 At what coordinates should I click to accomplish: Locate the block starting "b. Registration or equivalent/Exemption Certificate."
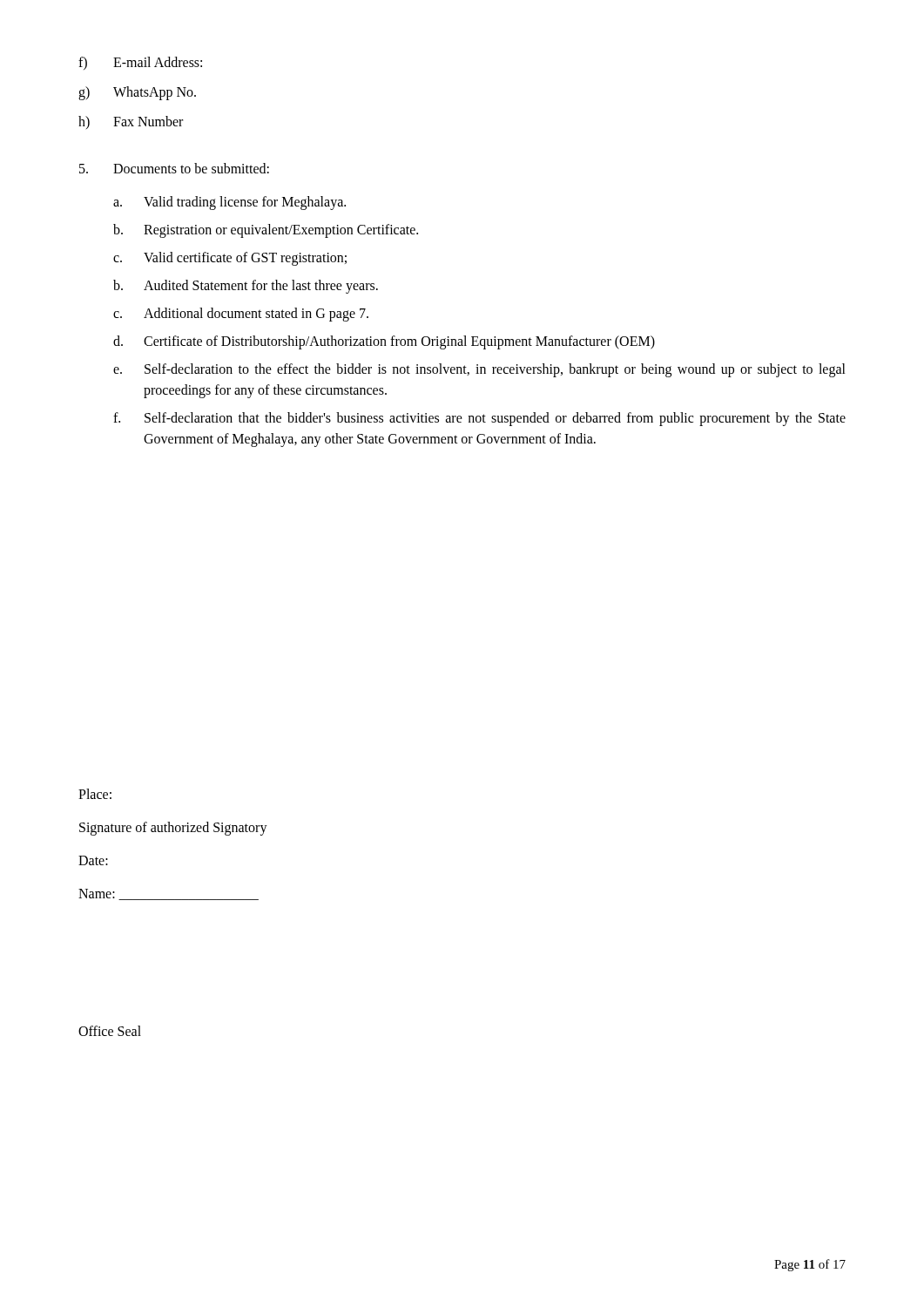[266, 230]
